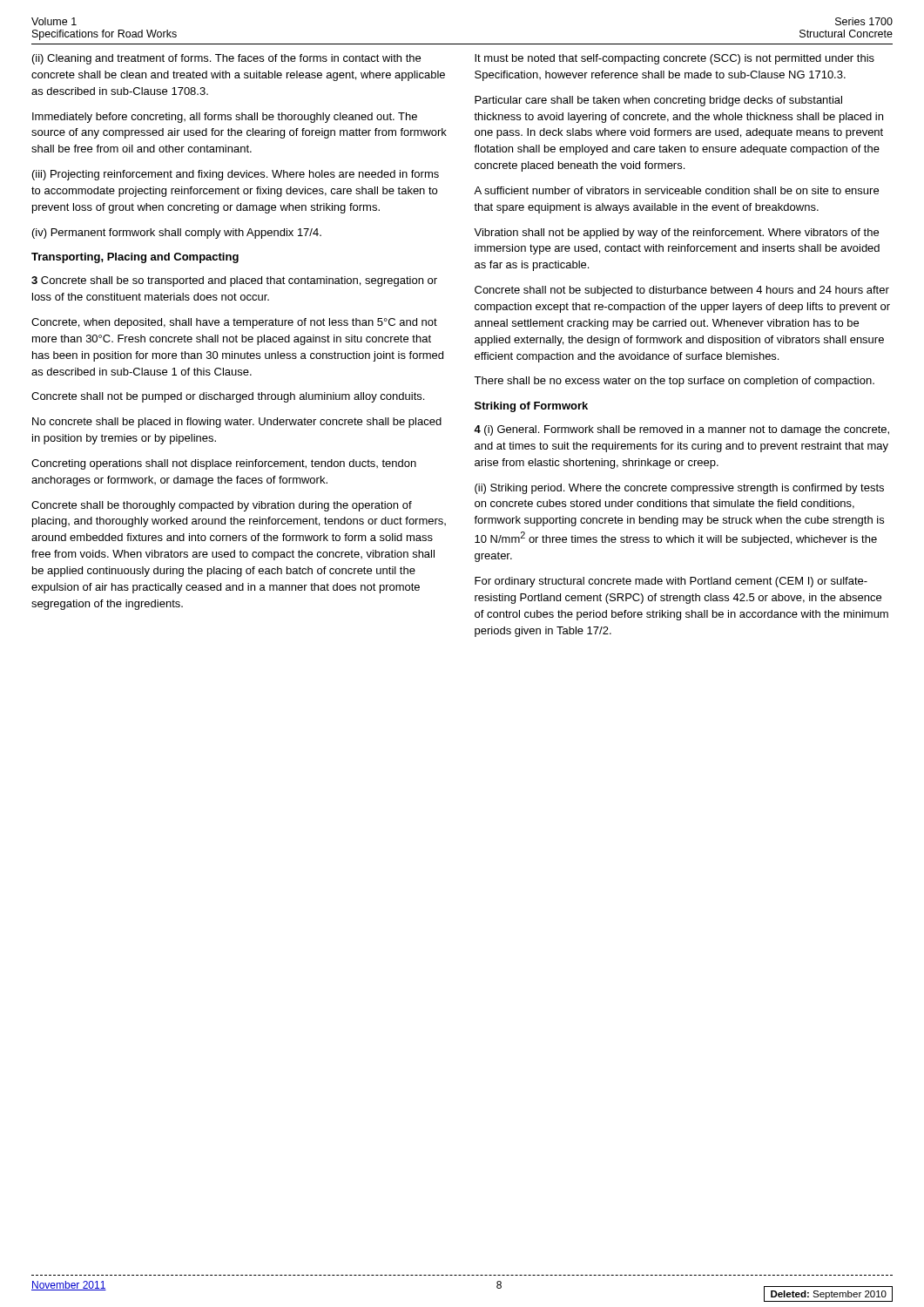Image resolution: width=924 pixels, height=1307 pixels.
Task: Find the block on this page that starts "A sufficient number of vibrators in"
Action: point(683,199)
